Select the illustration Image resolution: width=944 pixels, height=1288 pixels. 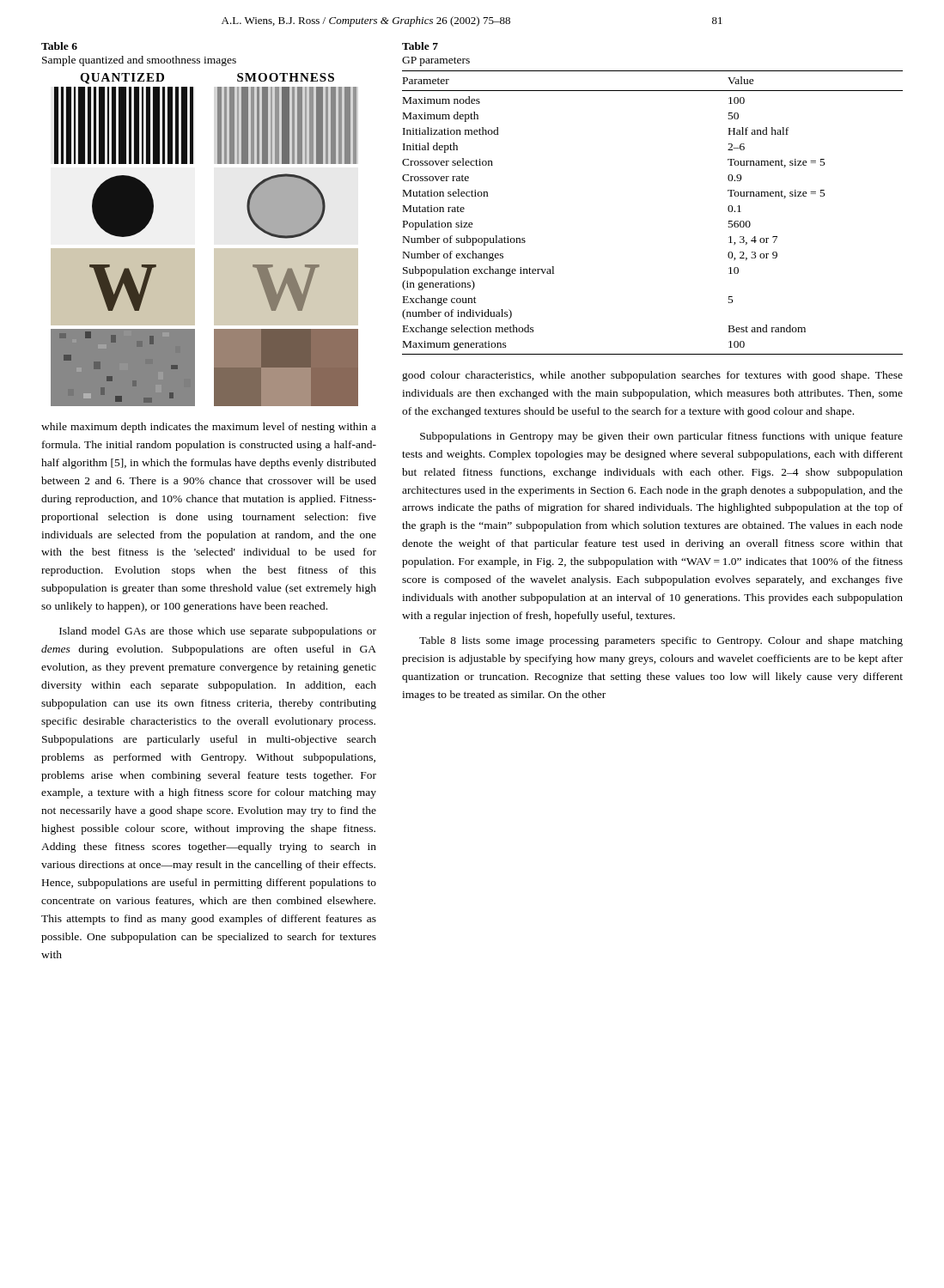(x=209, y=238)
